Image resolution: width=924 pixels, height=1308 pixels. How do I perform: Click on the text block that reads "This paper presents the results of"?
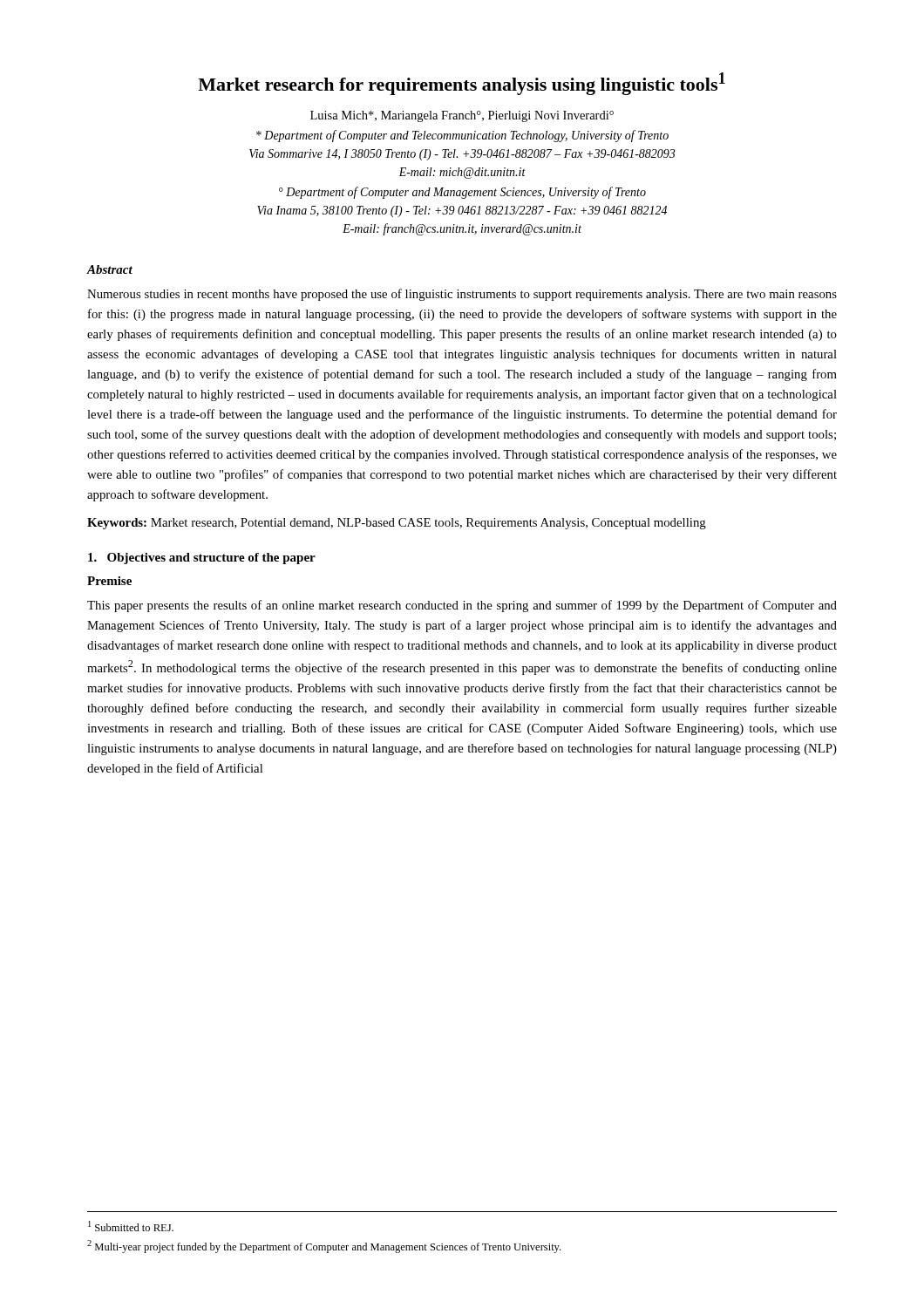click(462, 687)
